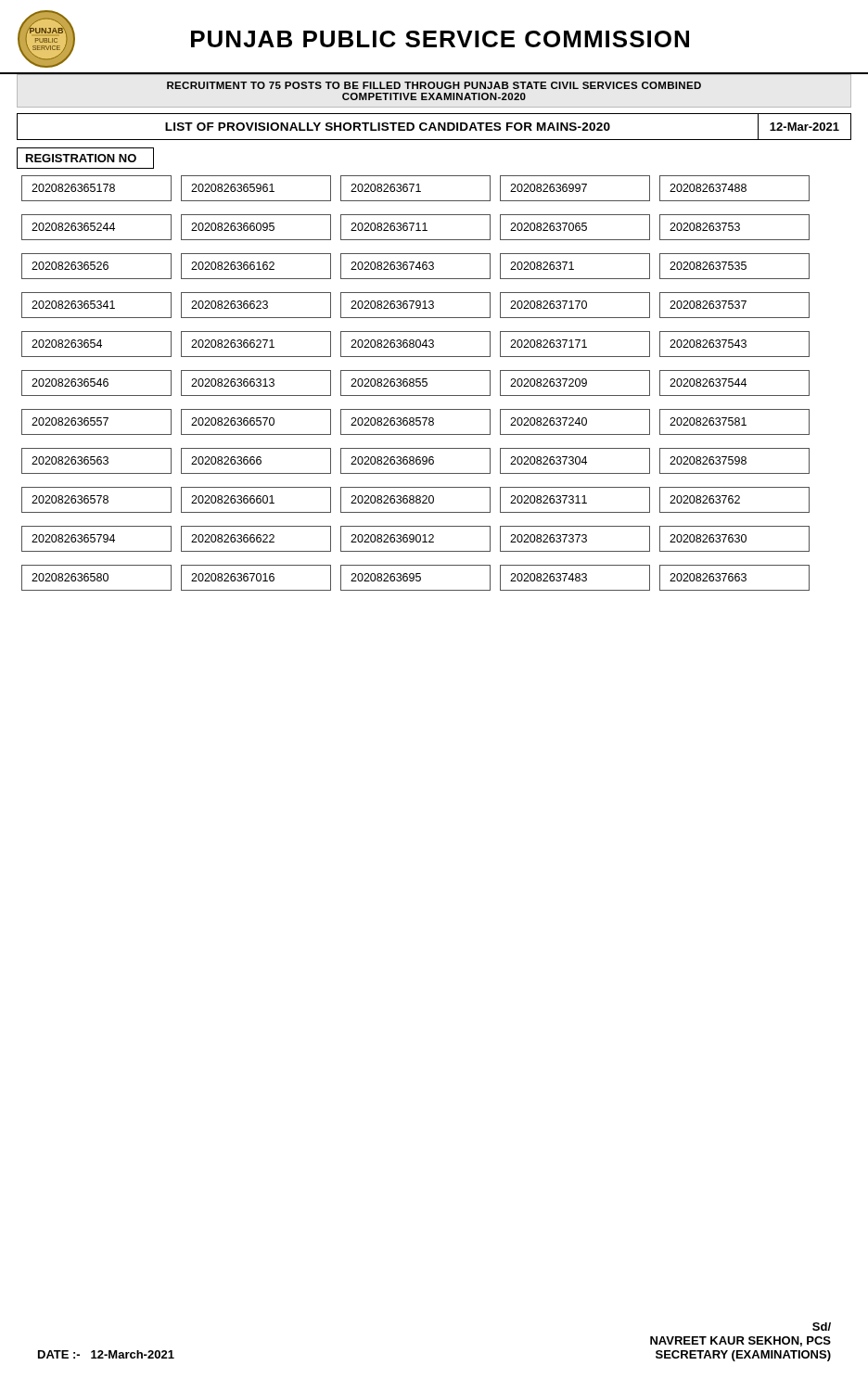The width and height of the screenshot is (868, 1391).
Task: Select the table that reads "2020826365178 2020826365961 20208263671 202082636997"
Action: (x=434, y=383)
